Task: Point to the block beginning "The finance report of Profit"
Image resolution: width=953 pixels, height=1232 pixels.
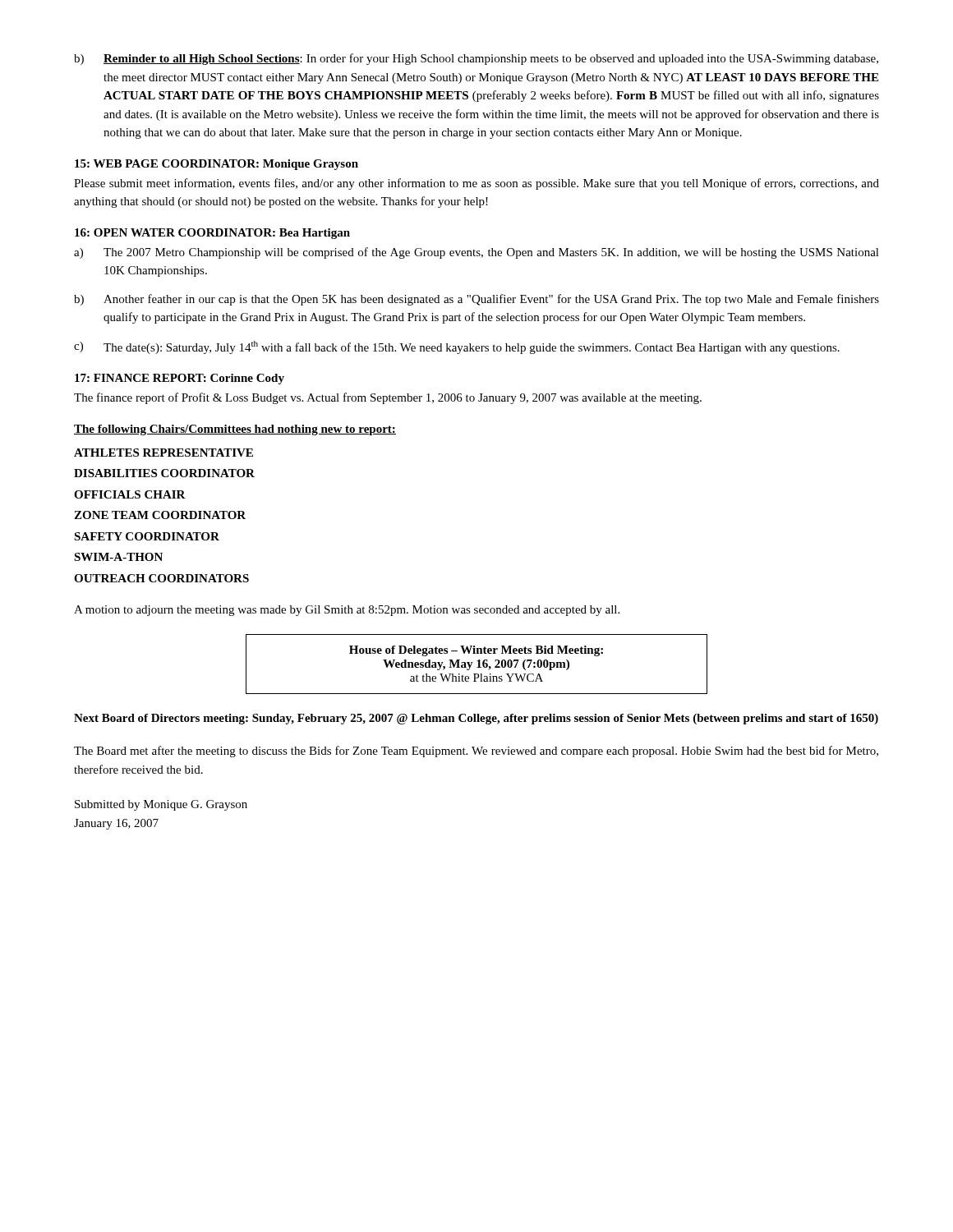Action: click(388, 398)
